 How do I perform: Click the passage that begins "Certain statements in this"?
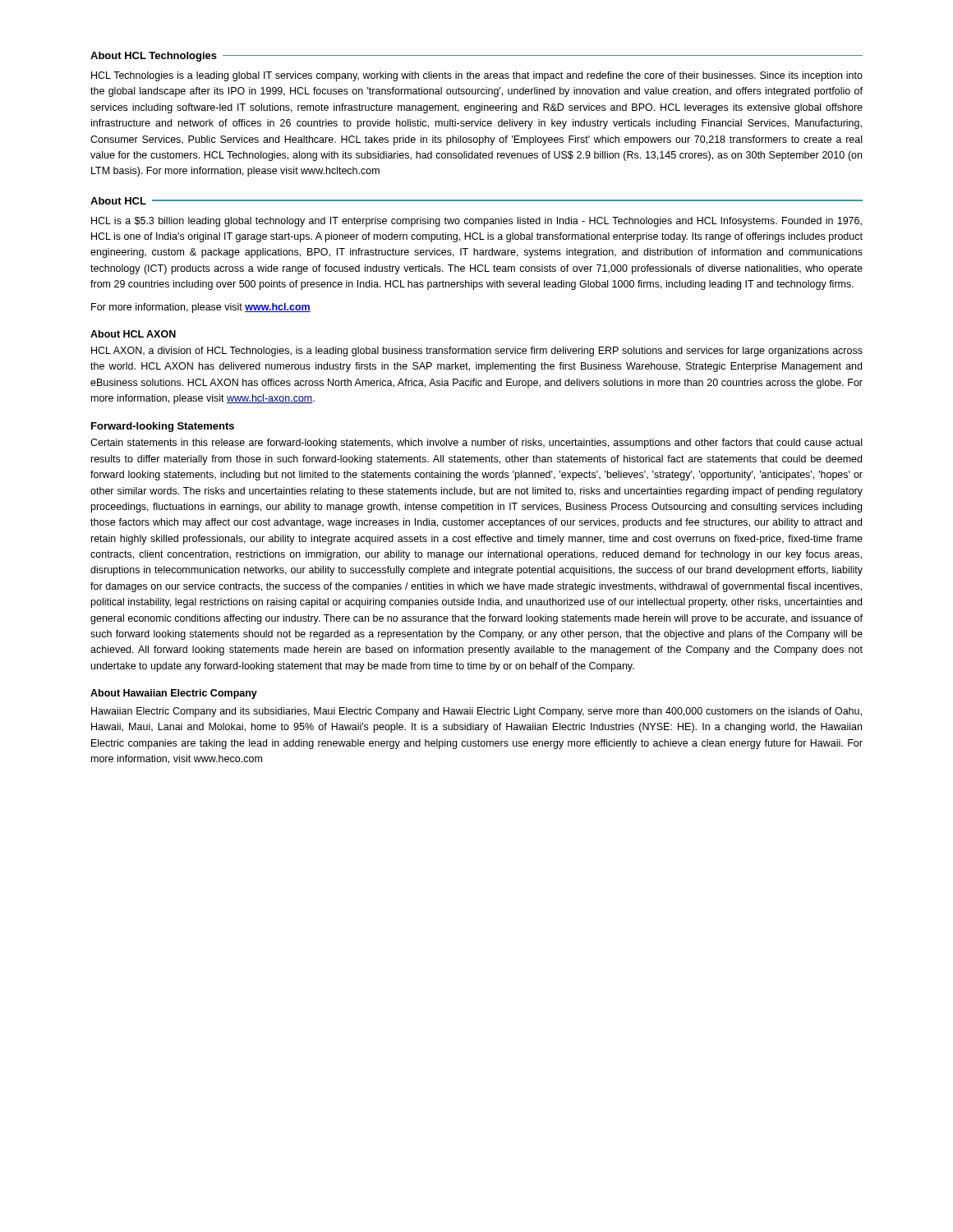476,554
